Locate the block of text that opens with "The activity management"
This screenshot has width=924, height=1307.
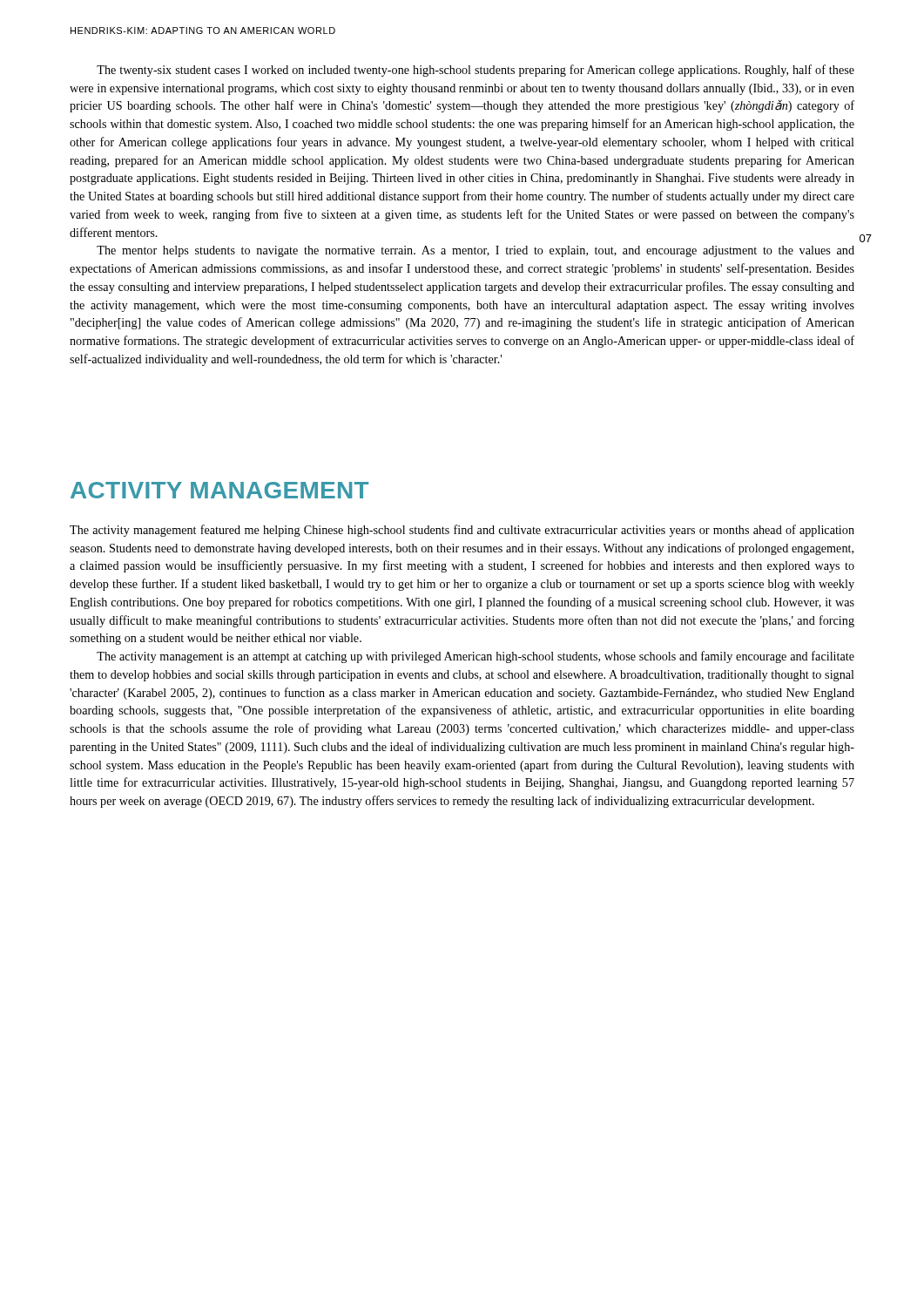pyautogui.click(x=462, y=666)
